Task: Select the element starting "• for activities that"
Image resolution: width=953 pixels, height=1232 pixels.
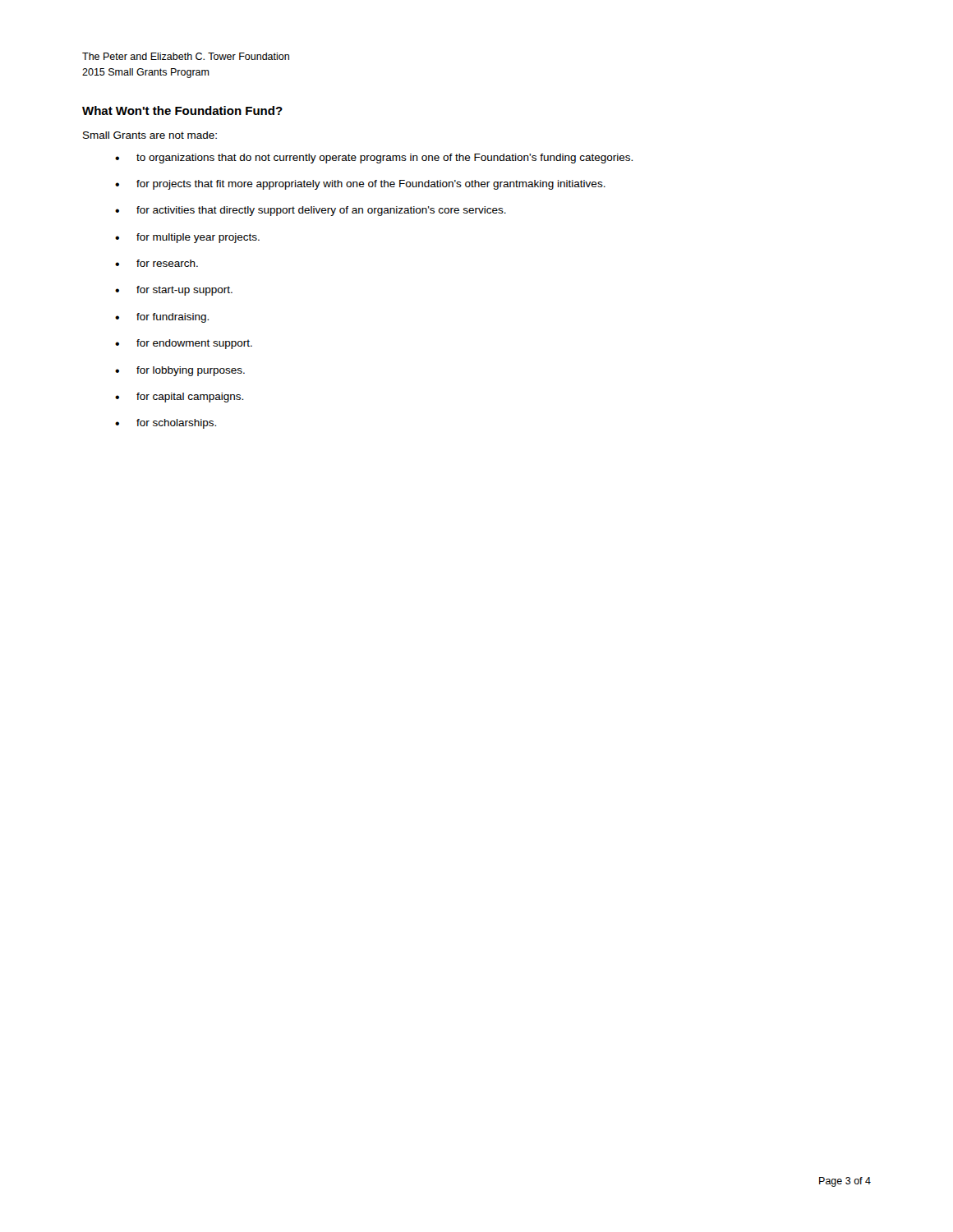Action: 311,211
